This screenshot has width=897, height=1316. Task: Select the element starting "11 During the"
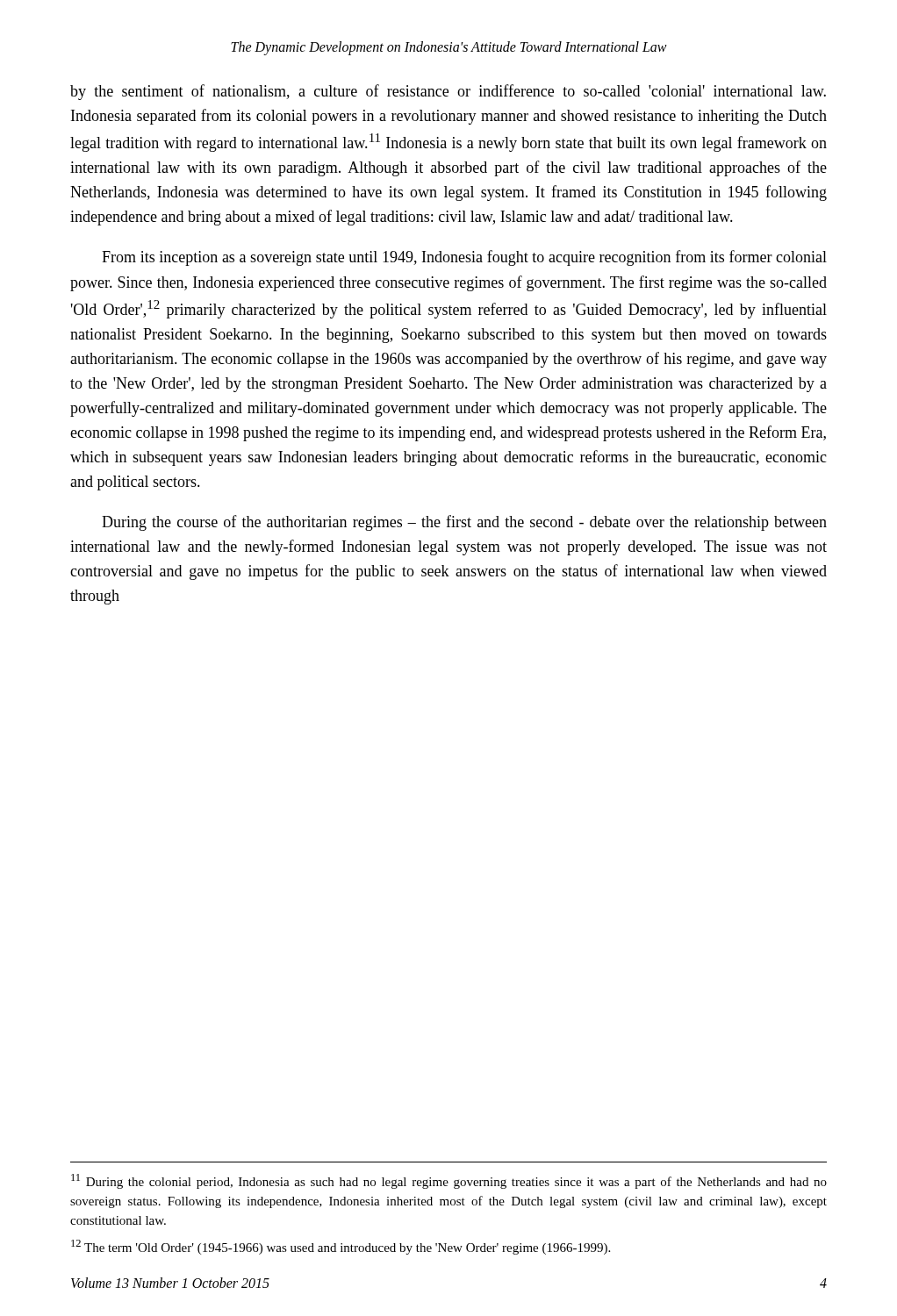pos(448,1199)
